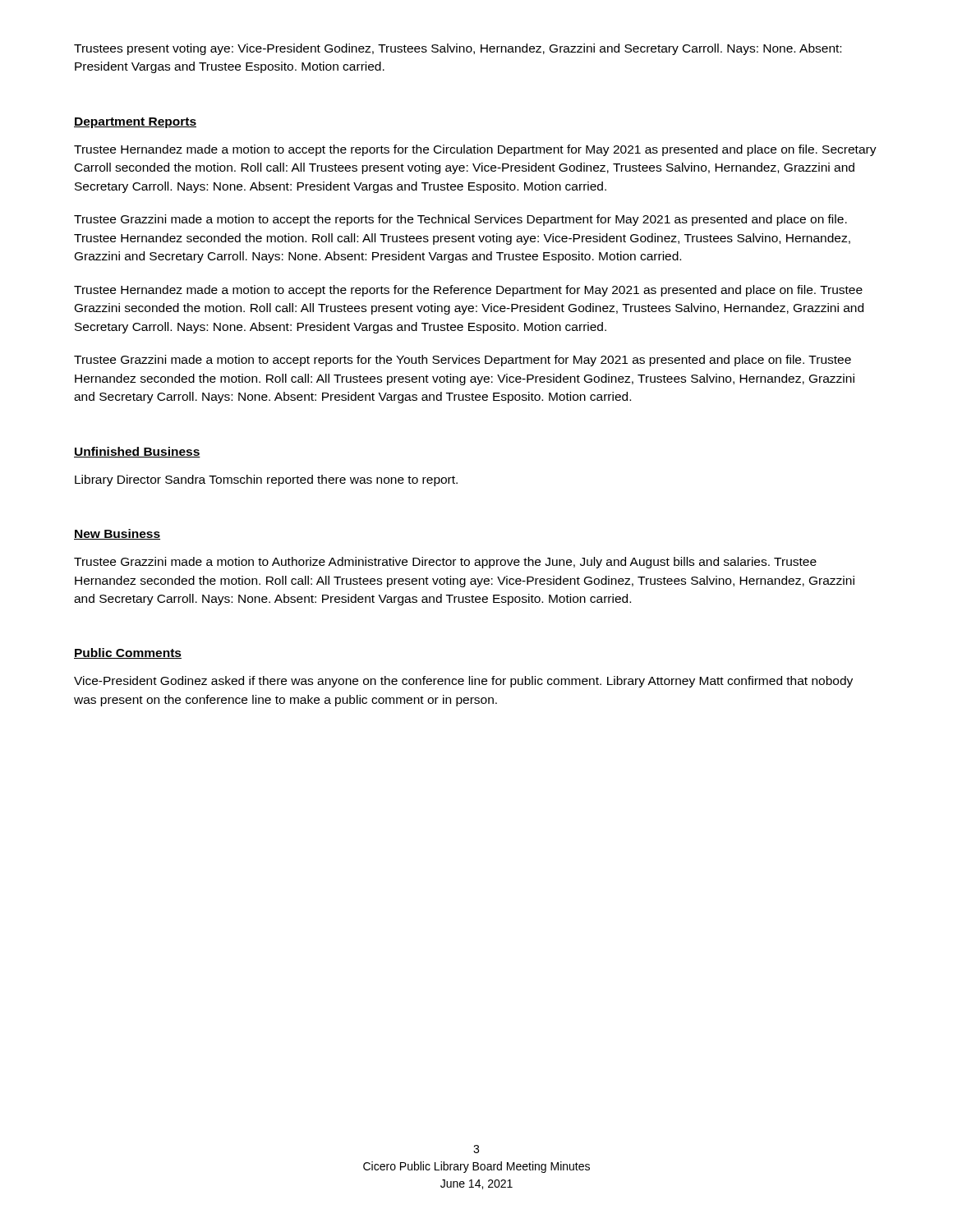Locate the block of text that opens with "Trustees present voting aye:"
The height and width of the screenshot is (1232, 953).
[458, 57]
